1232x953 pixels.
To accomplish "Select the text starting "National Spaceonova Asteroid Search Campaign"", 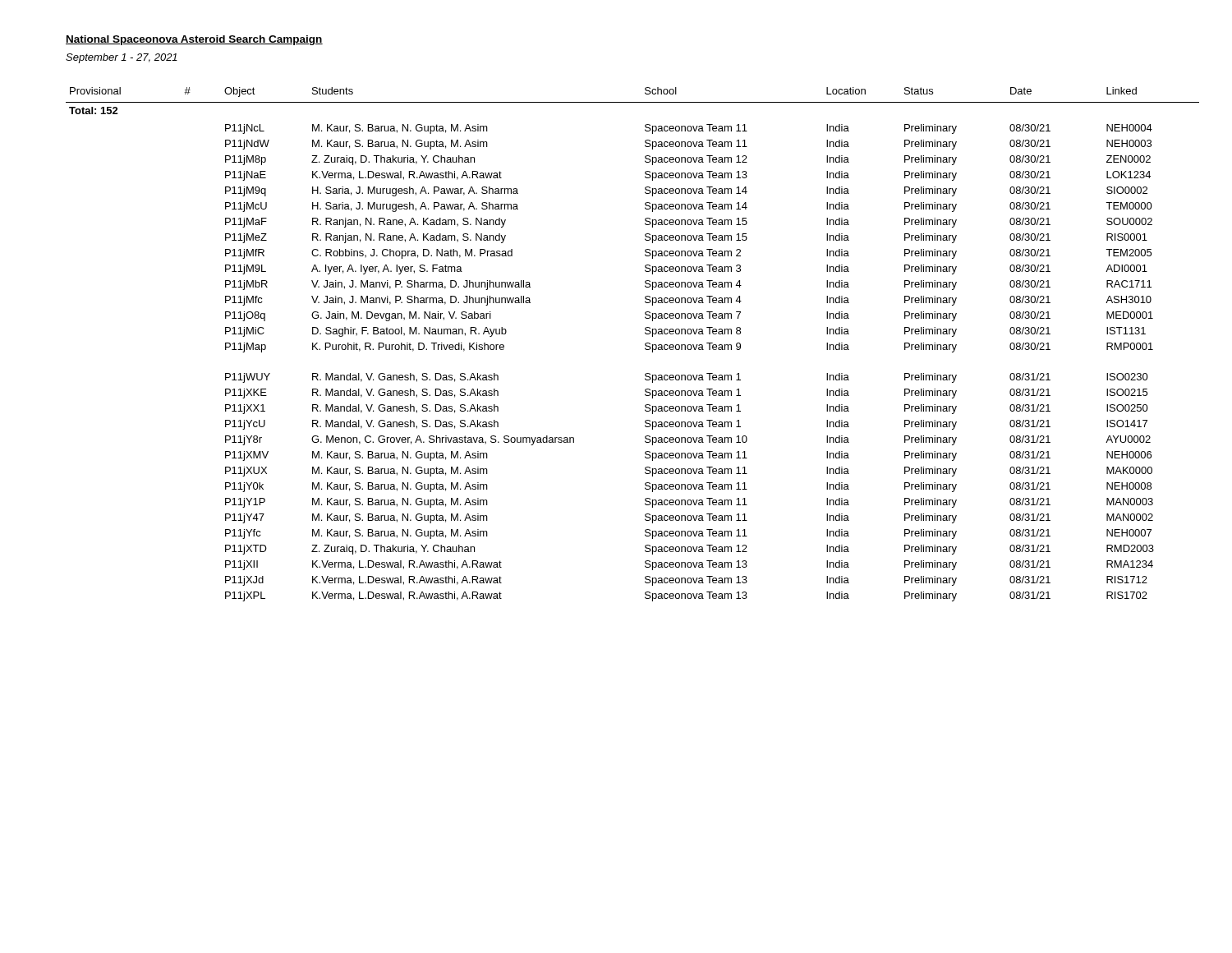I will (x=194, y=39).
